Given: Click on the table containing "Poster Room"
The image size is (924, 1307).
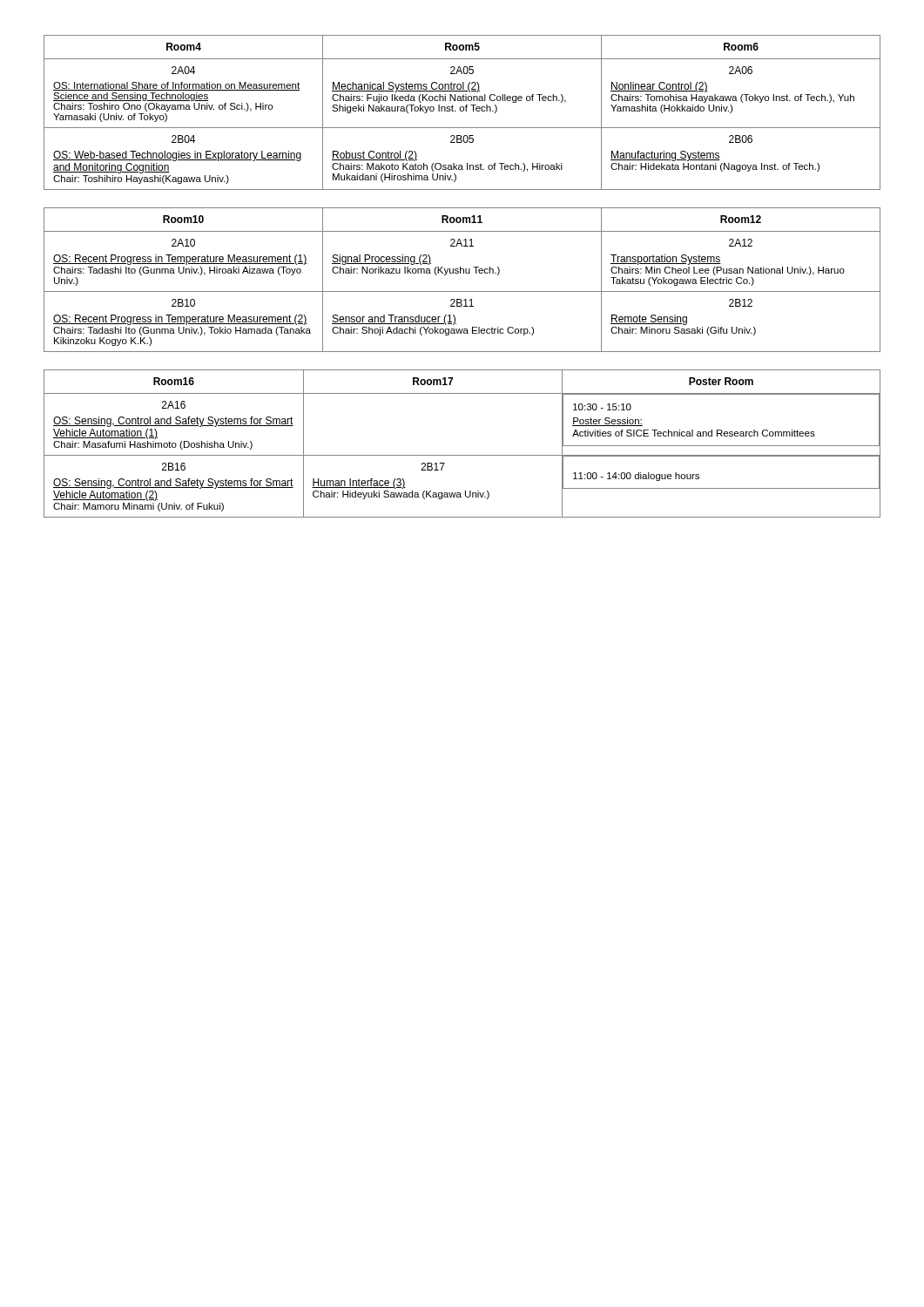Looking at the screenshot, I should click(x=462, y=444).
